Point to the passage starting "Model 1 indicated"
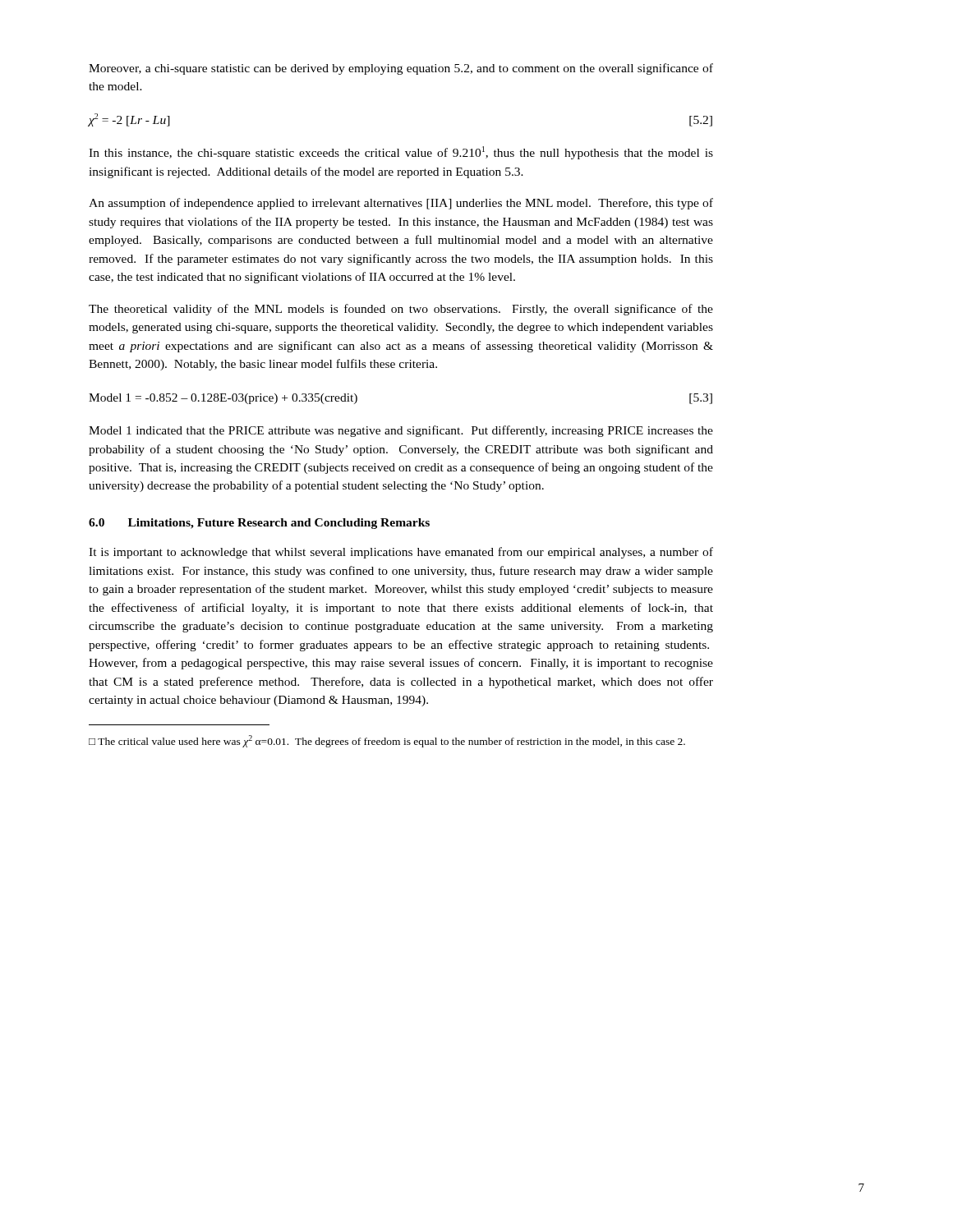The image size is (953, 1232). [x=401, y=458]
